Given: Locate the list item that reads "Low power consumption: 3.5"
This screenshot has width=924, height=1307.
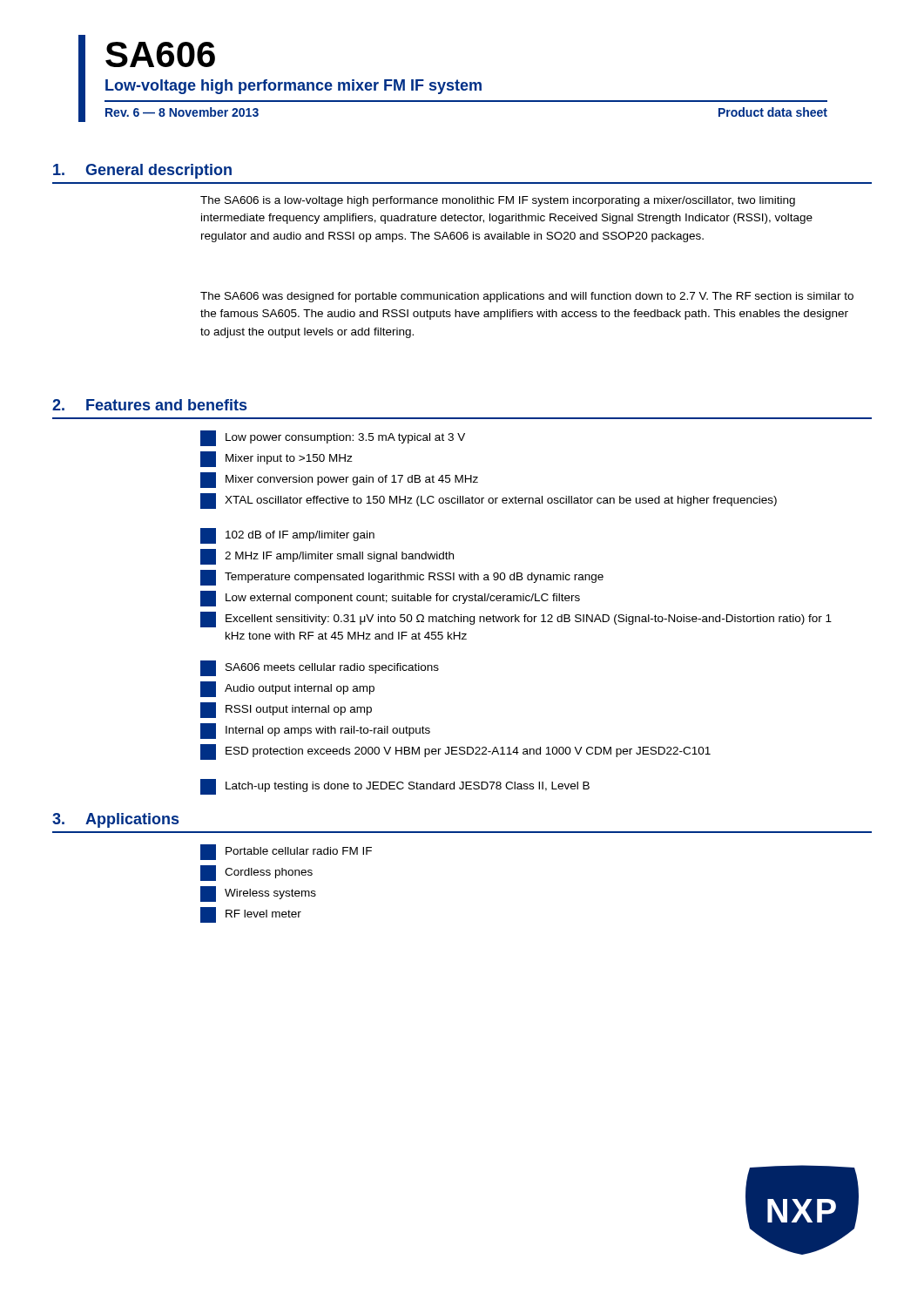Looking at the screenshot, I should [x=333, y=437].
